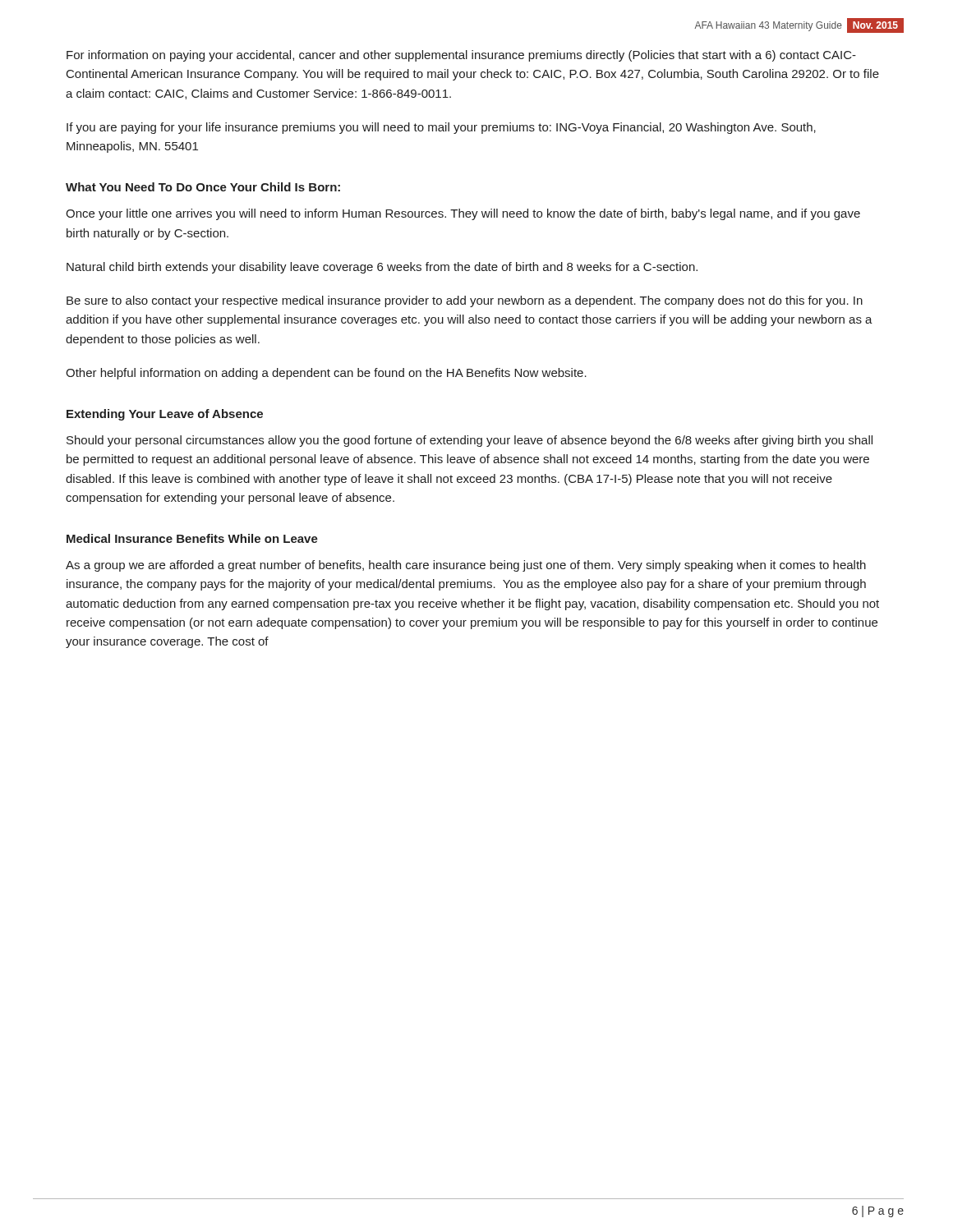
Task: Navigate to the passage starting "For information on paying your accidental,"
Action: coord(472,74)
